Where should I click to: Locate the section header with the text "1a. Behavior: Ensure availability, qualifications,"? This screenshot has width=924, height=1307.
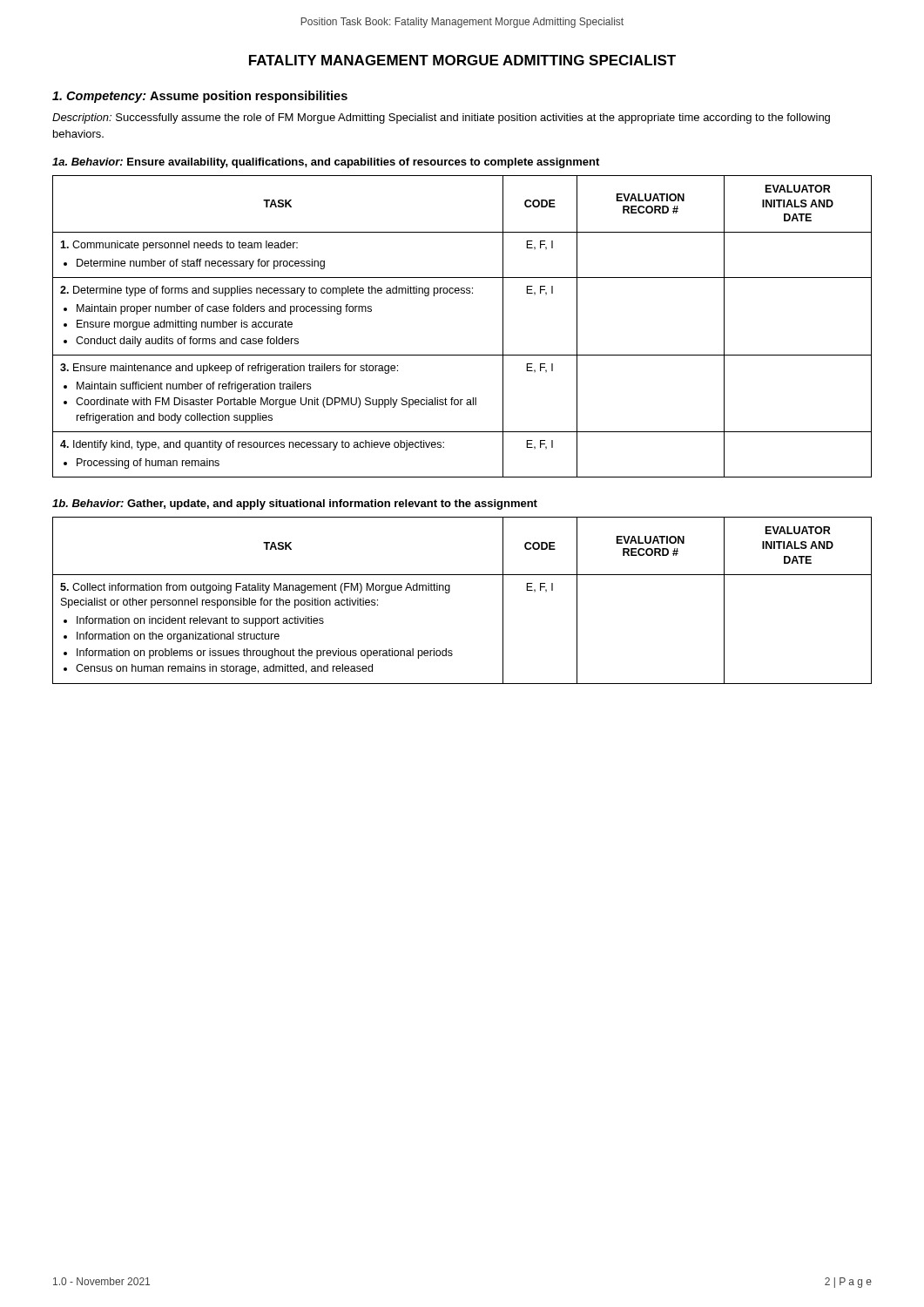tap(326, 161)
